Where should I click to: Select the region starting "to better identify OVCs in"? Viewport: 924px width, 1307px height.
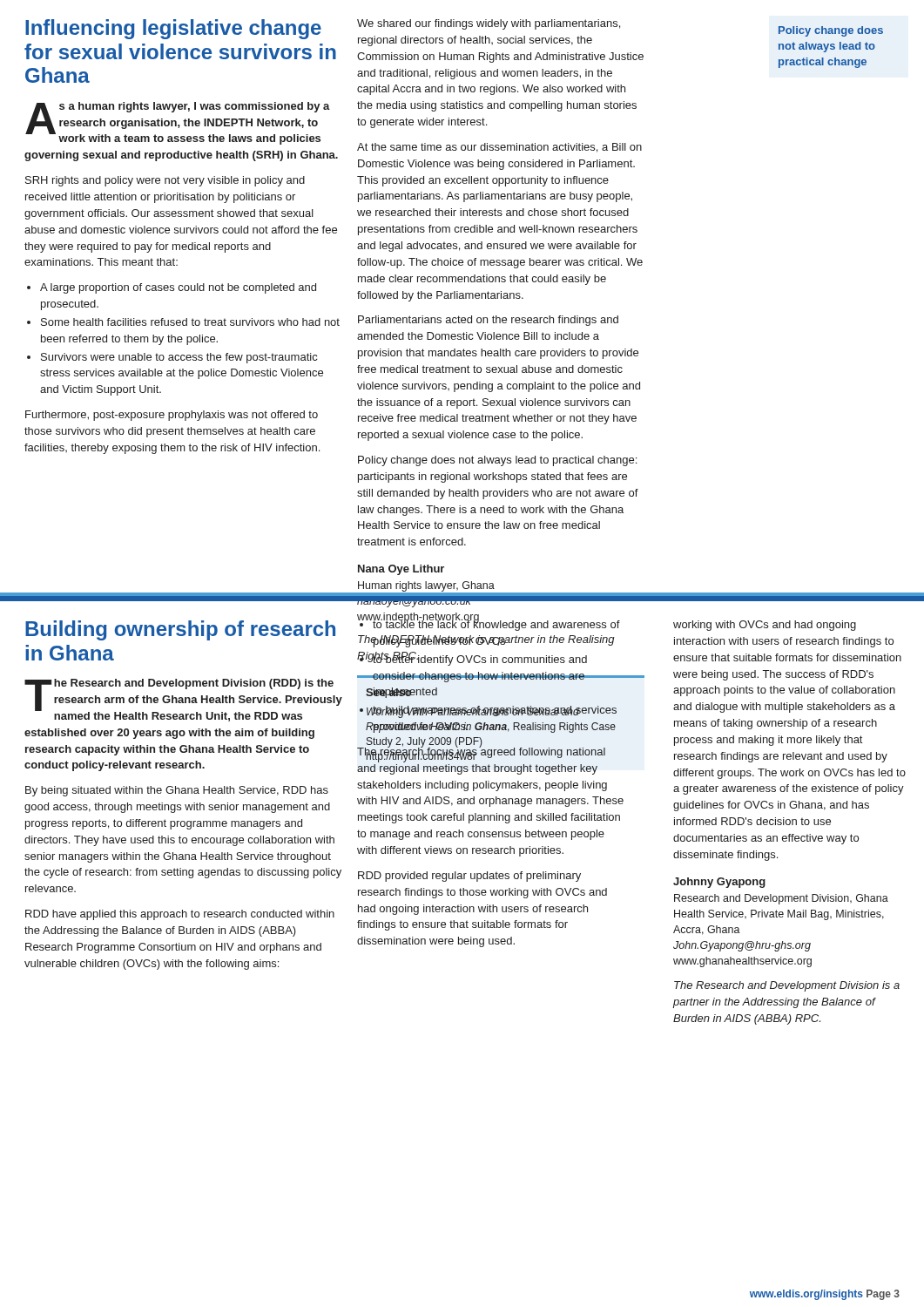tap(492, 676)
